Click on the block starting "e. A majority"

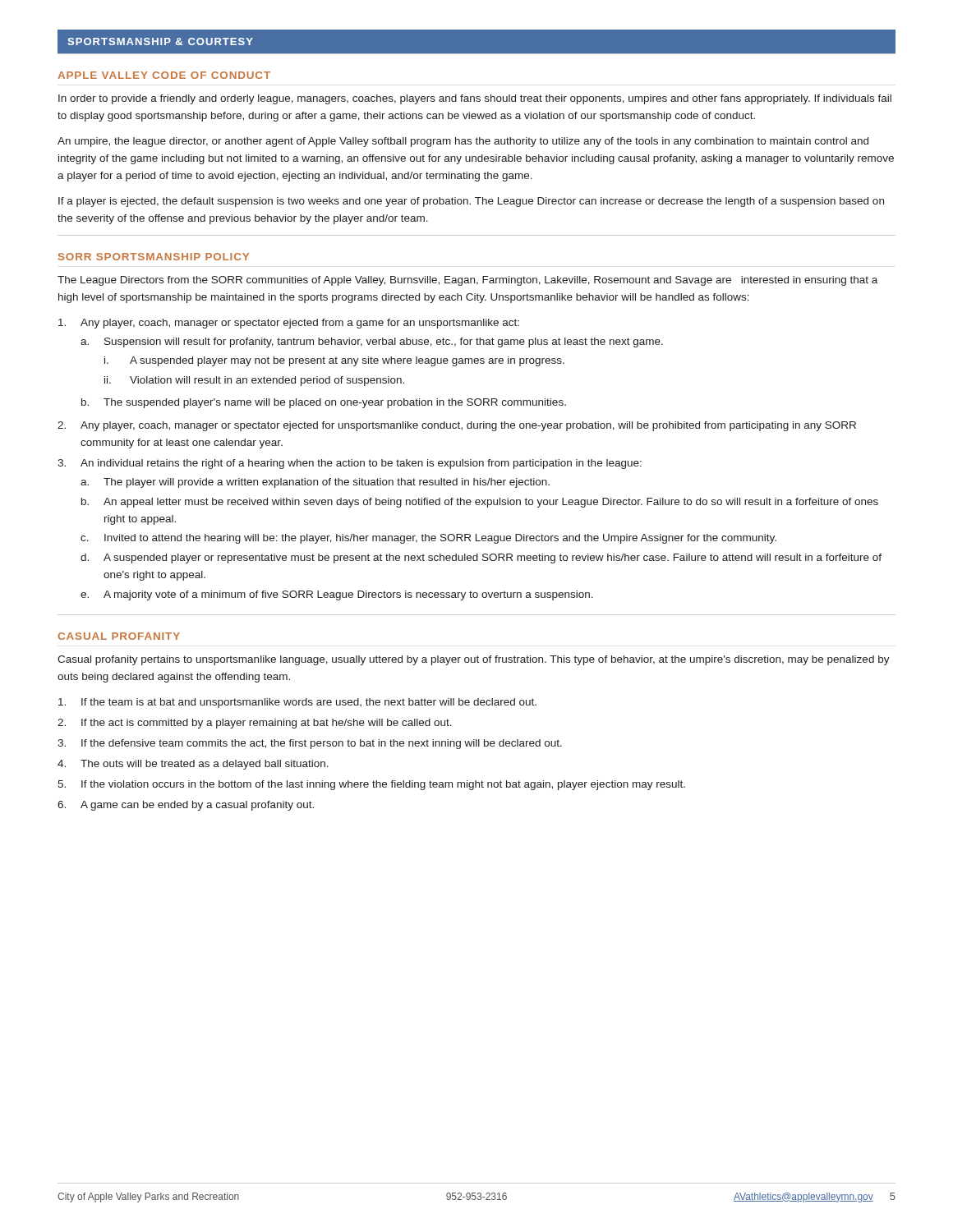pos(488,595)
